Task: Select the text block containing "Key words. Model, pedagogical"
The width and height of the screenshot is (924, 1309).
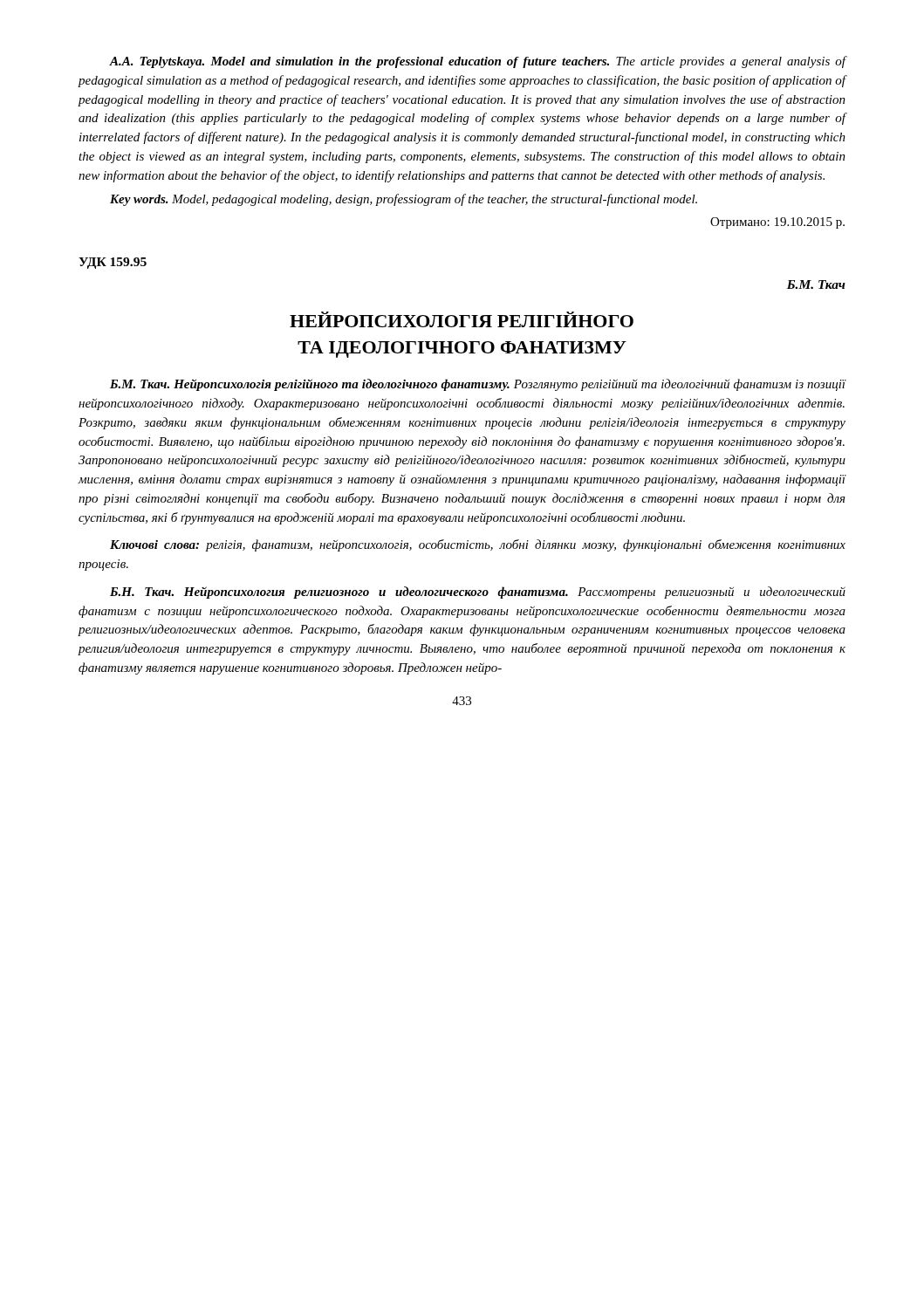Action: [x=404, y=199]
